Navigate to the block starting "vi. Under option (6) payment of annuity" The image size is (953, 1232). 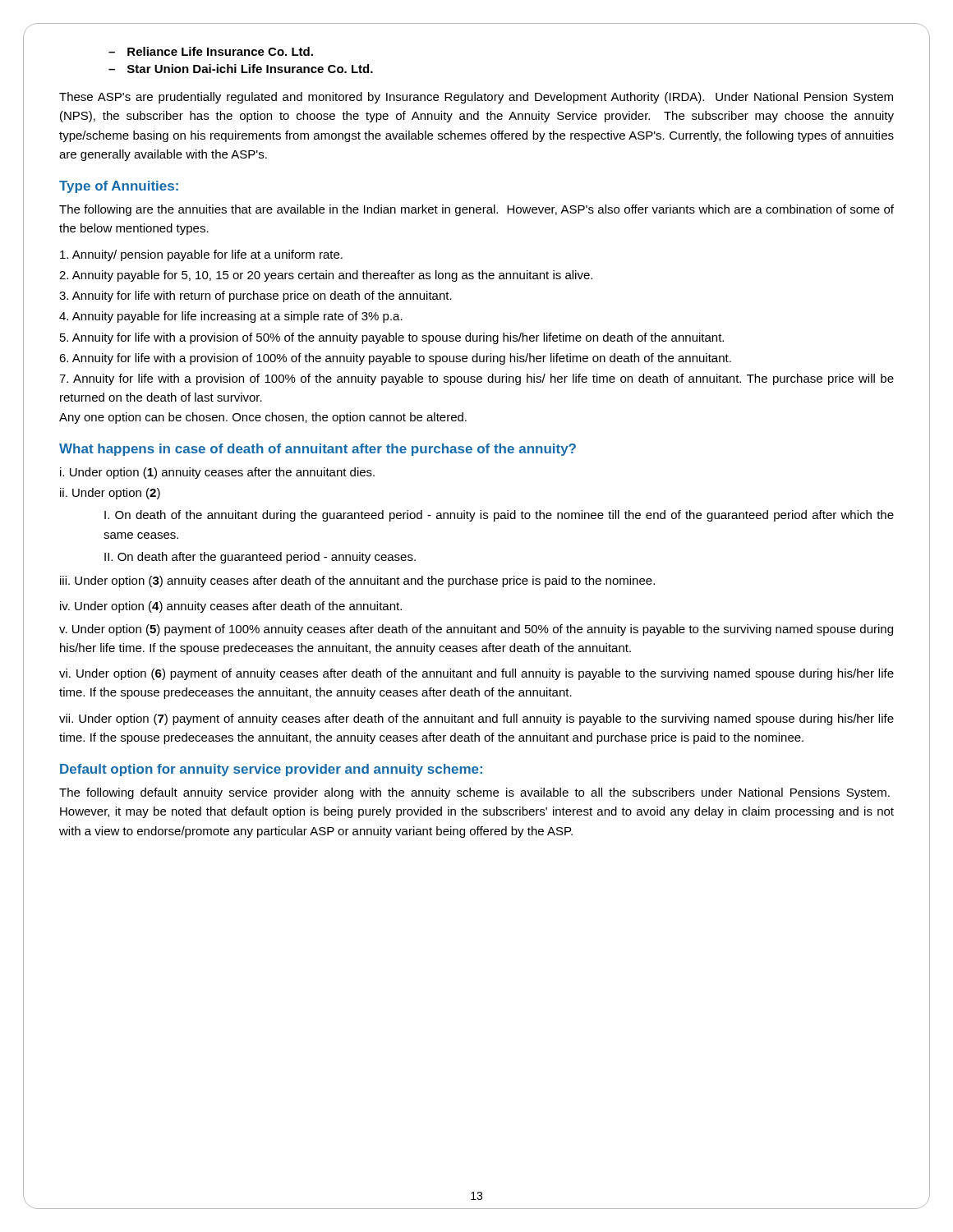point(476,683)
